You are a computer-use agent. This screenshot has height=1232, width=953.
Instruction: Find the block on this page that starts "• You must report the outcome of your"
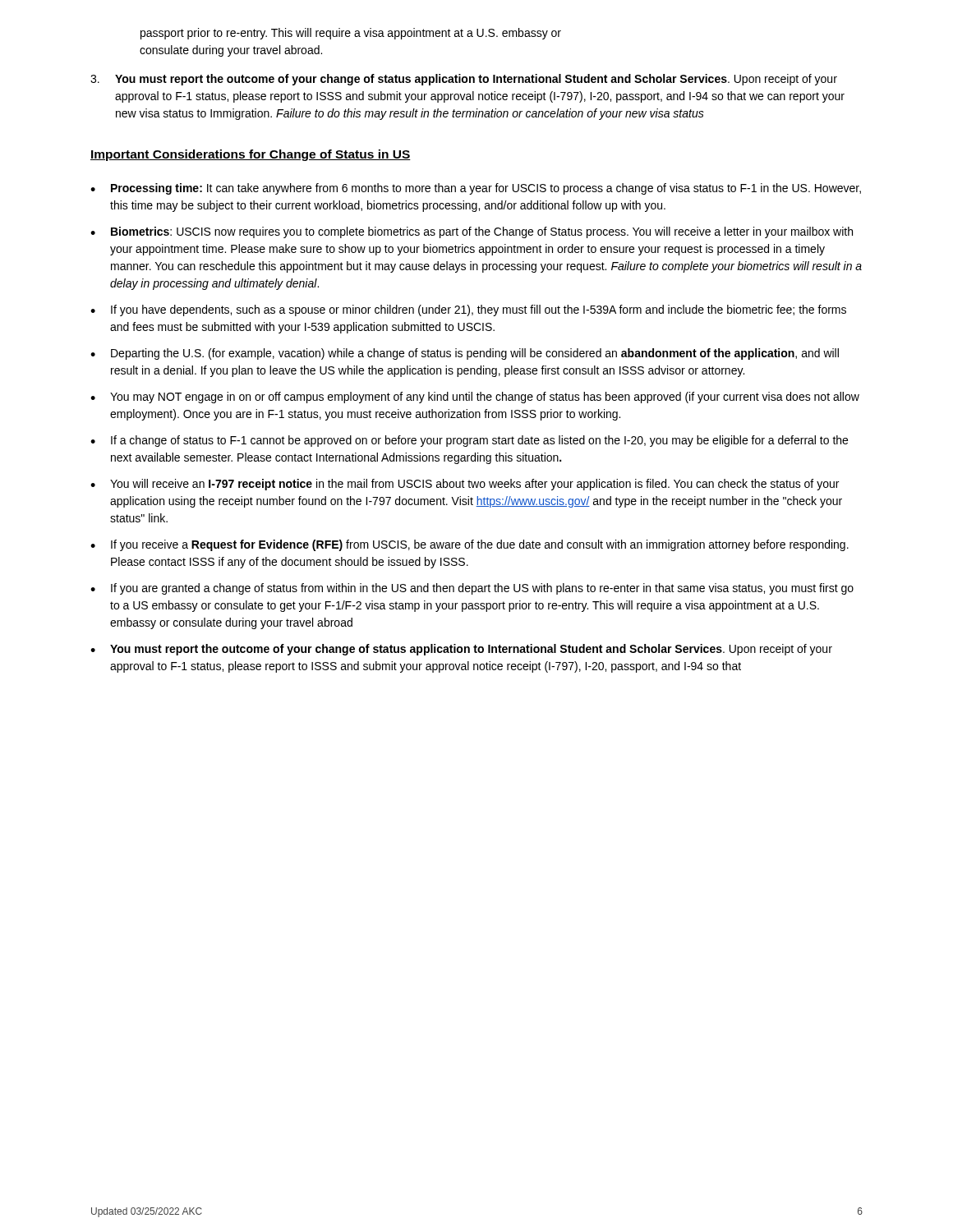476,658
